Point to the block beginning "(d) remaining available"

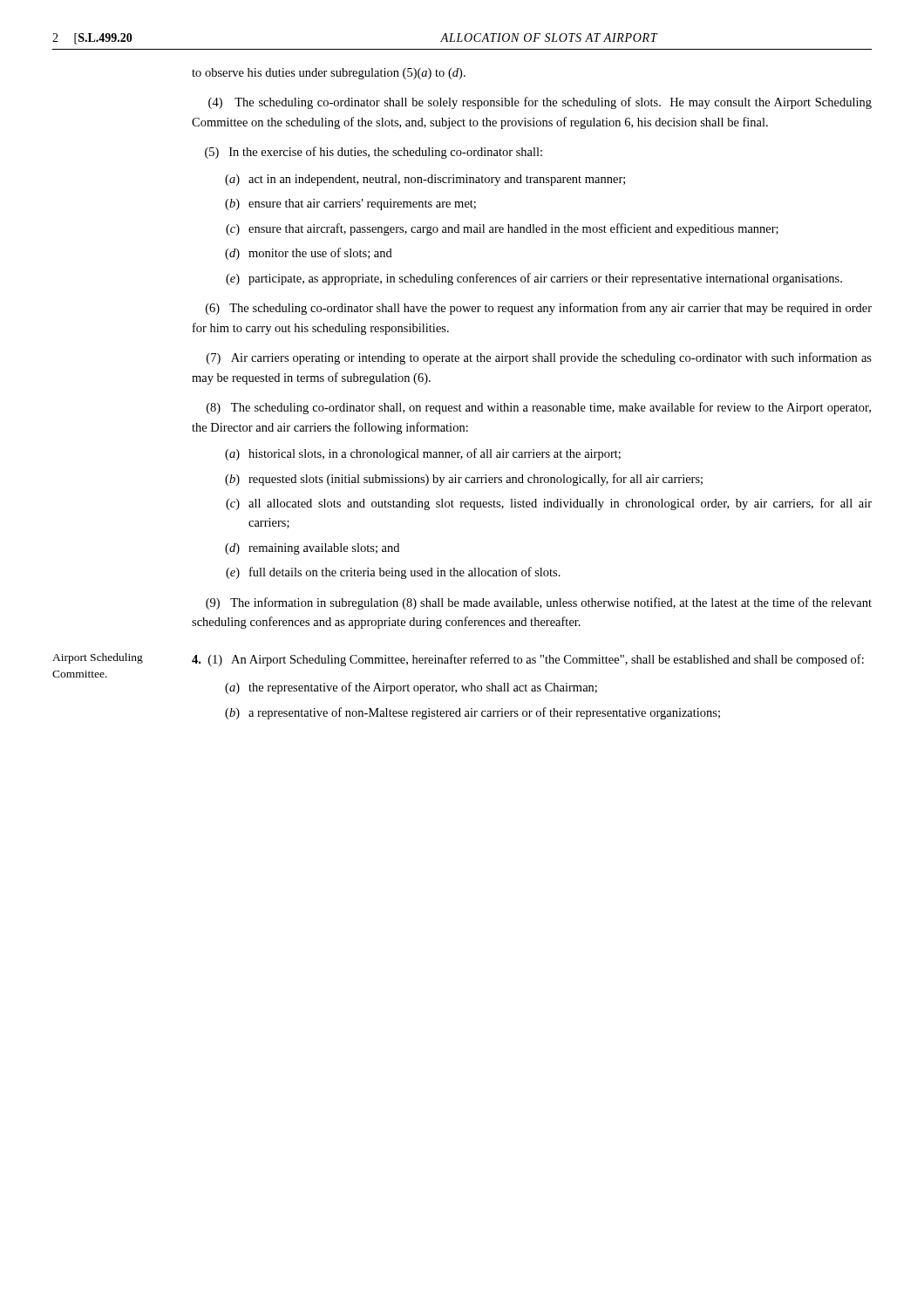click(x=312, y=549)
